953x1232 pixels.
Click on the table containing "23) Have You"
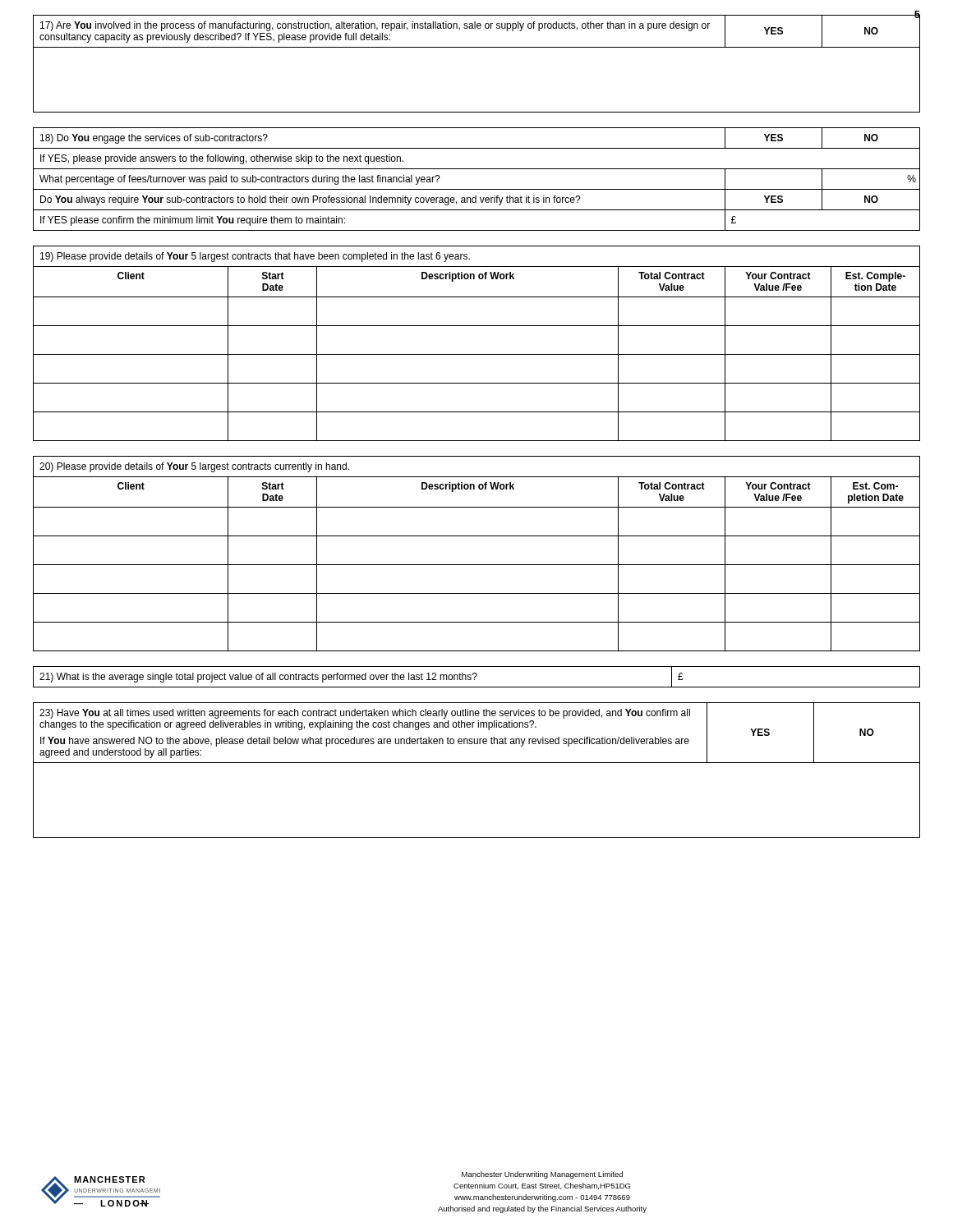[476, 770]
